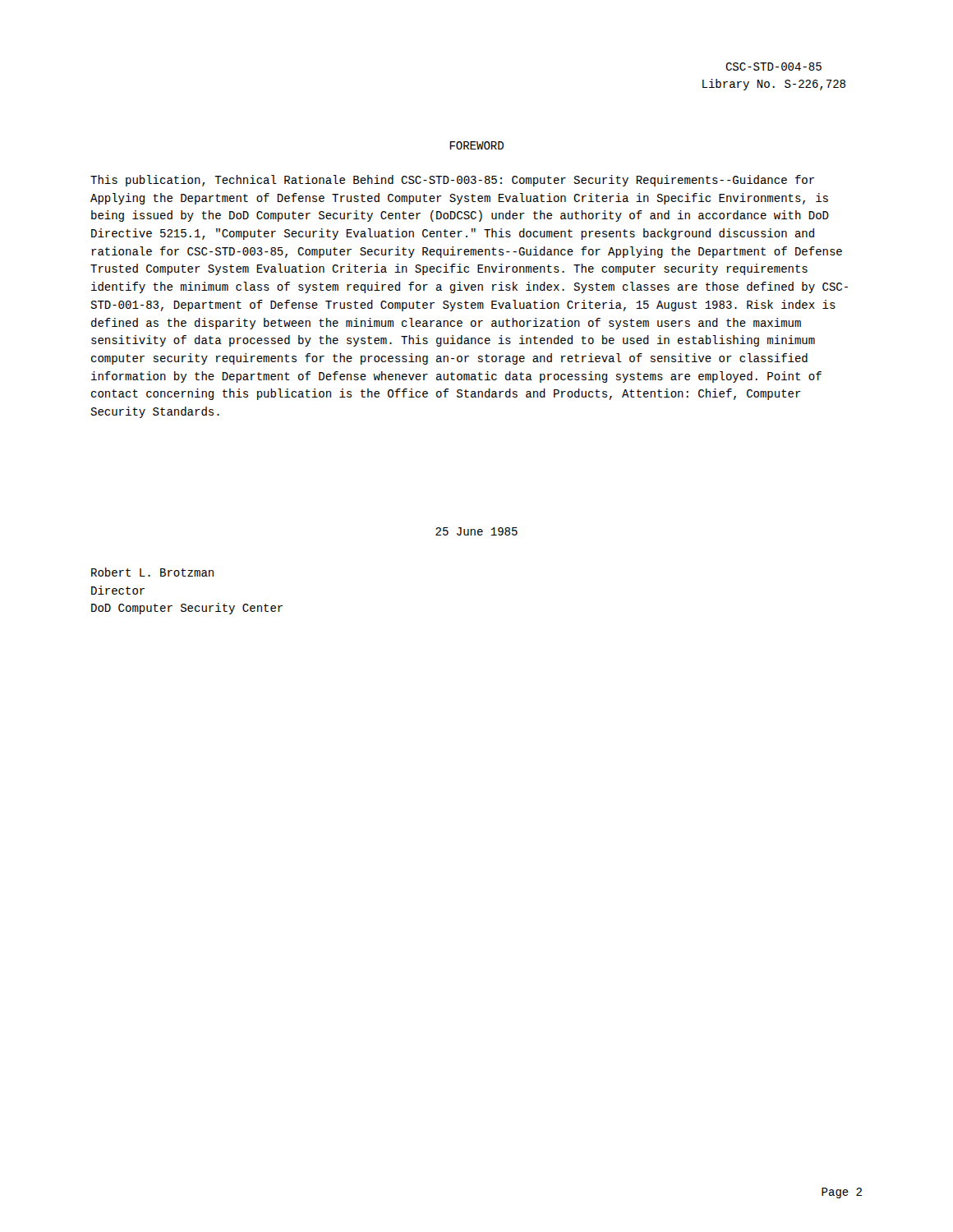Locate the text block with the text "This publication, Technical Rationale Behind"

(470, 296)
